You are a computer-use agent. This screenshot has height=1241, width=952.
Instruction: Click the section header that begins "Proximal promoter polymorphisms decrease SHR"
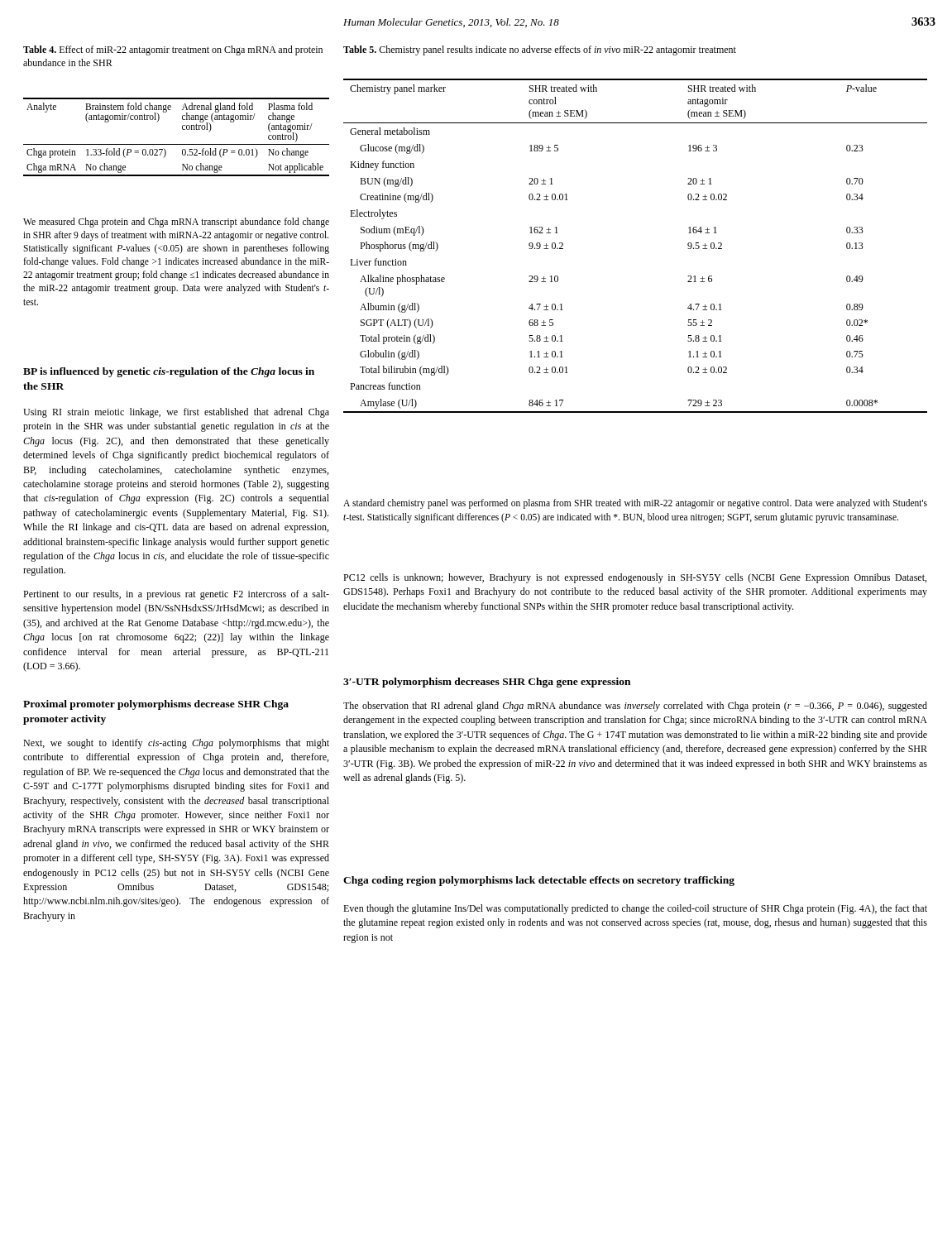156,711
